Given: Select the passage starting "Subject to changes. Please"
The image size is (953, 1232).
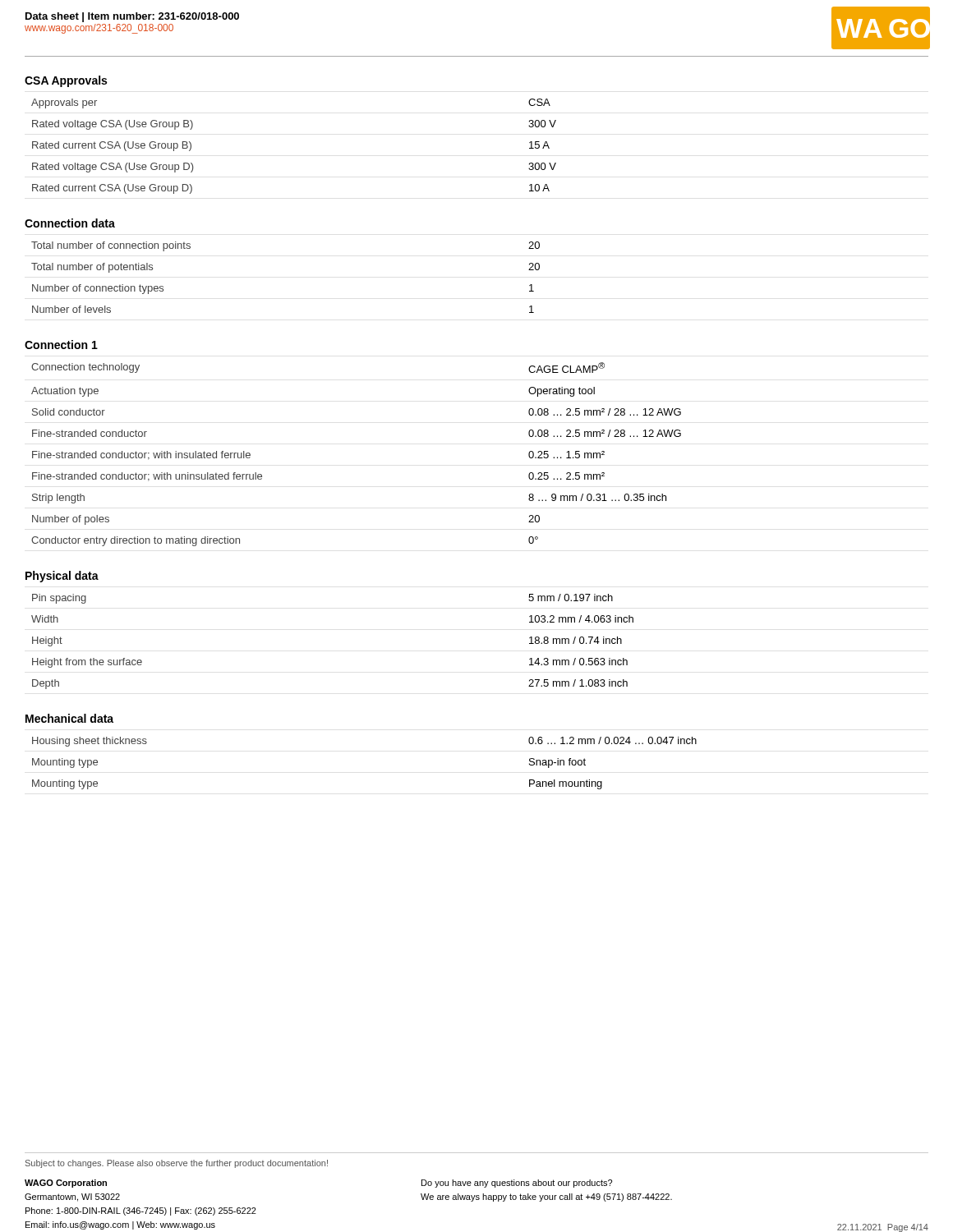Looking at the screenshot, I should [x=177, y=1163].
